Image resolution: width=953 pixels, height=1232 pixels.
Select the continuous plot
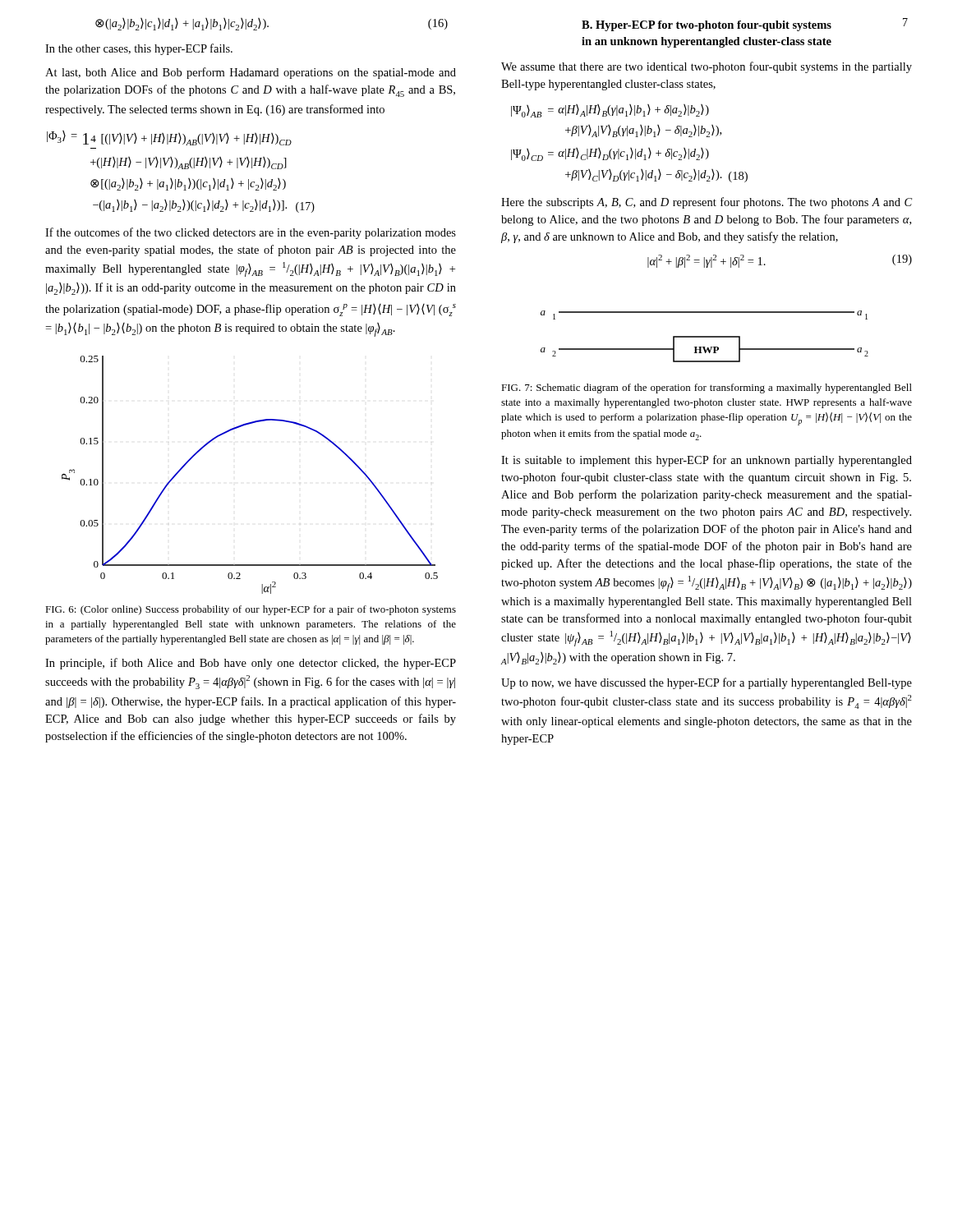point(251,471)
